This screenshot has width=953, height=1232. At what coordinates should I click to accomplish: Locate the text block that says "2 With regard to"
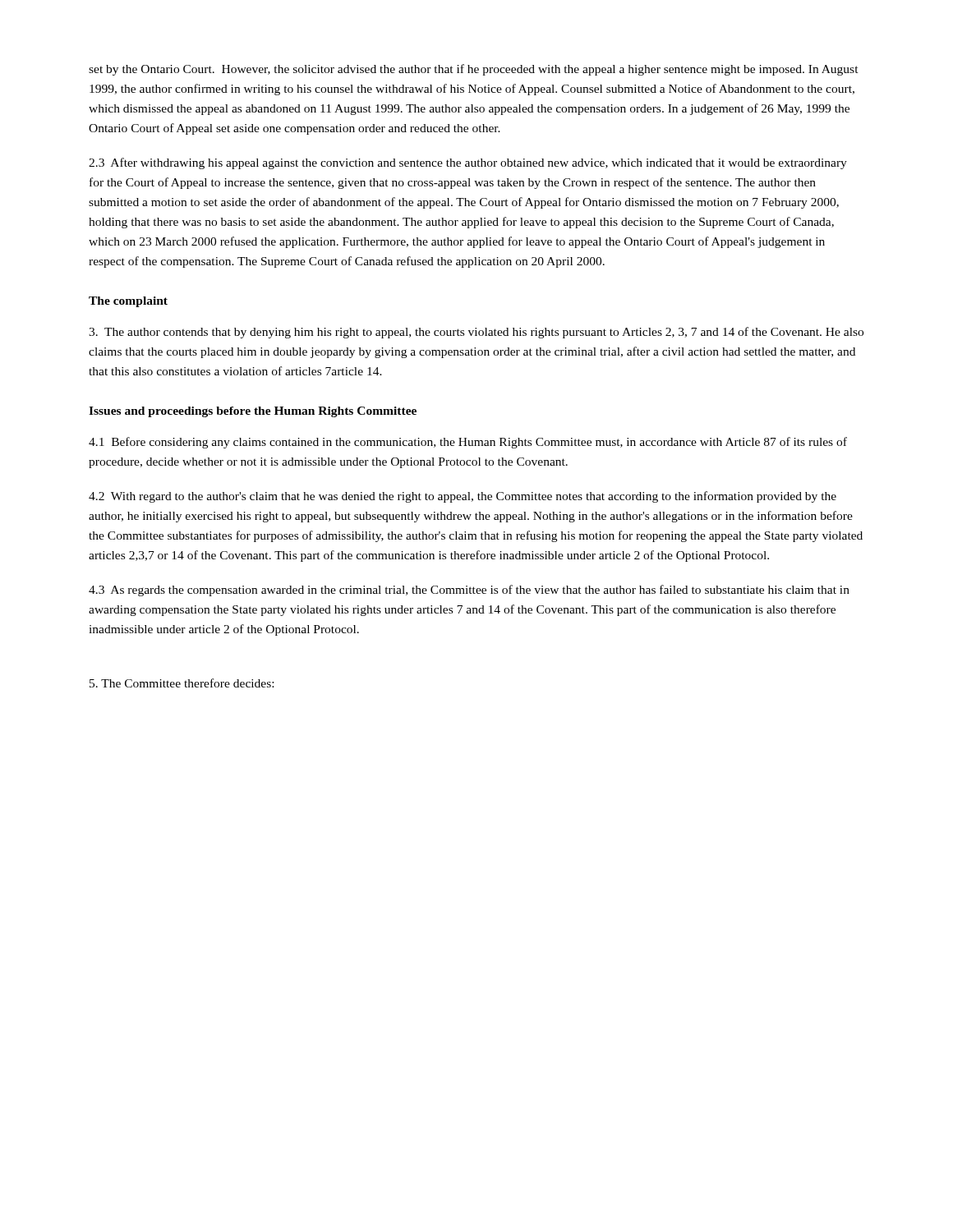(x=476, y=525)
